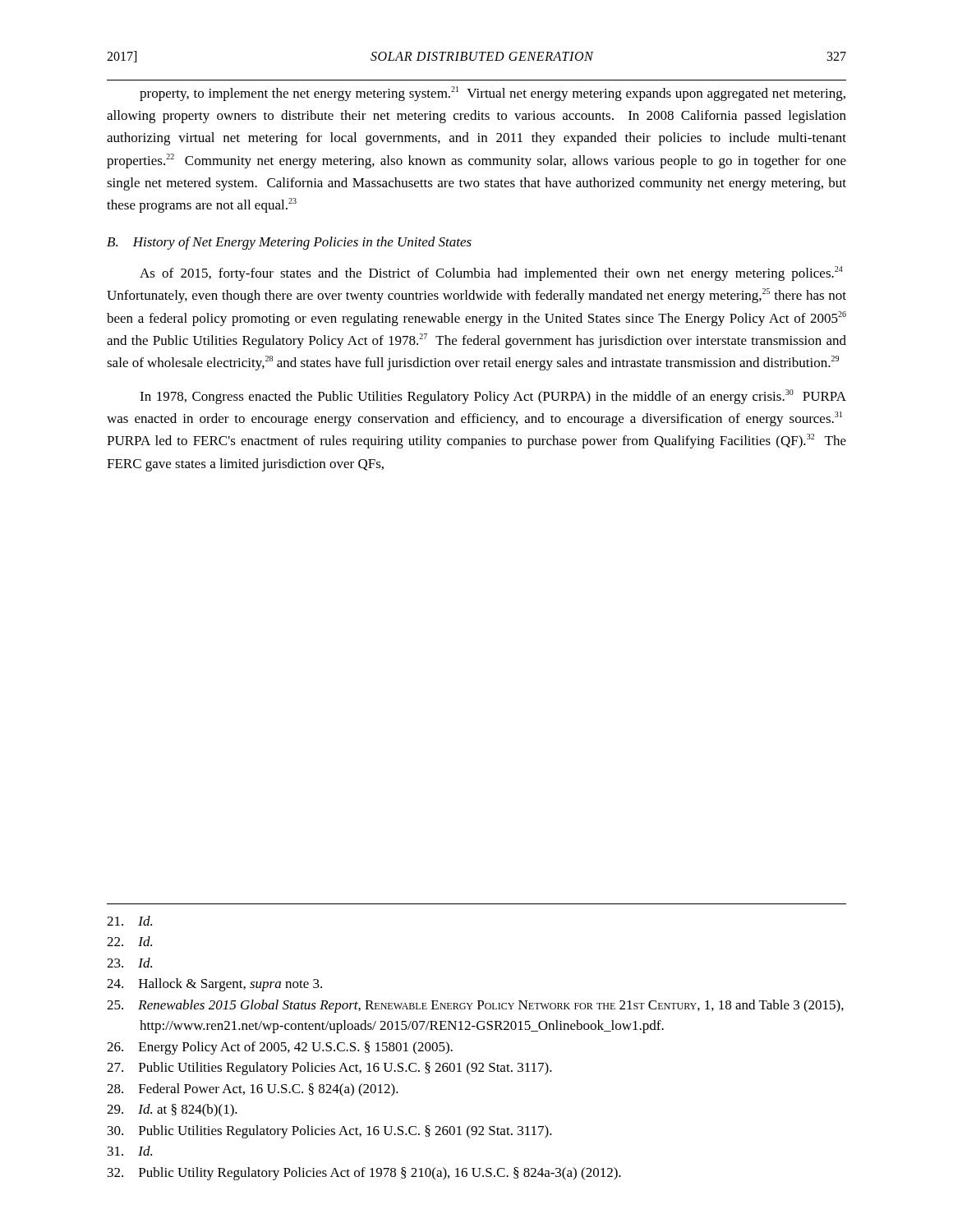Image resolution: width=953 pixels, height=1232 pixels.
Task: Select the element starting "Id. 22. Id. 23."
Action: coord(117,920)
